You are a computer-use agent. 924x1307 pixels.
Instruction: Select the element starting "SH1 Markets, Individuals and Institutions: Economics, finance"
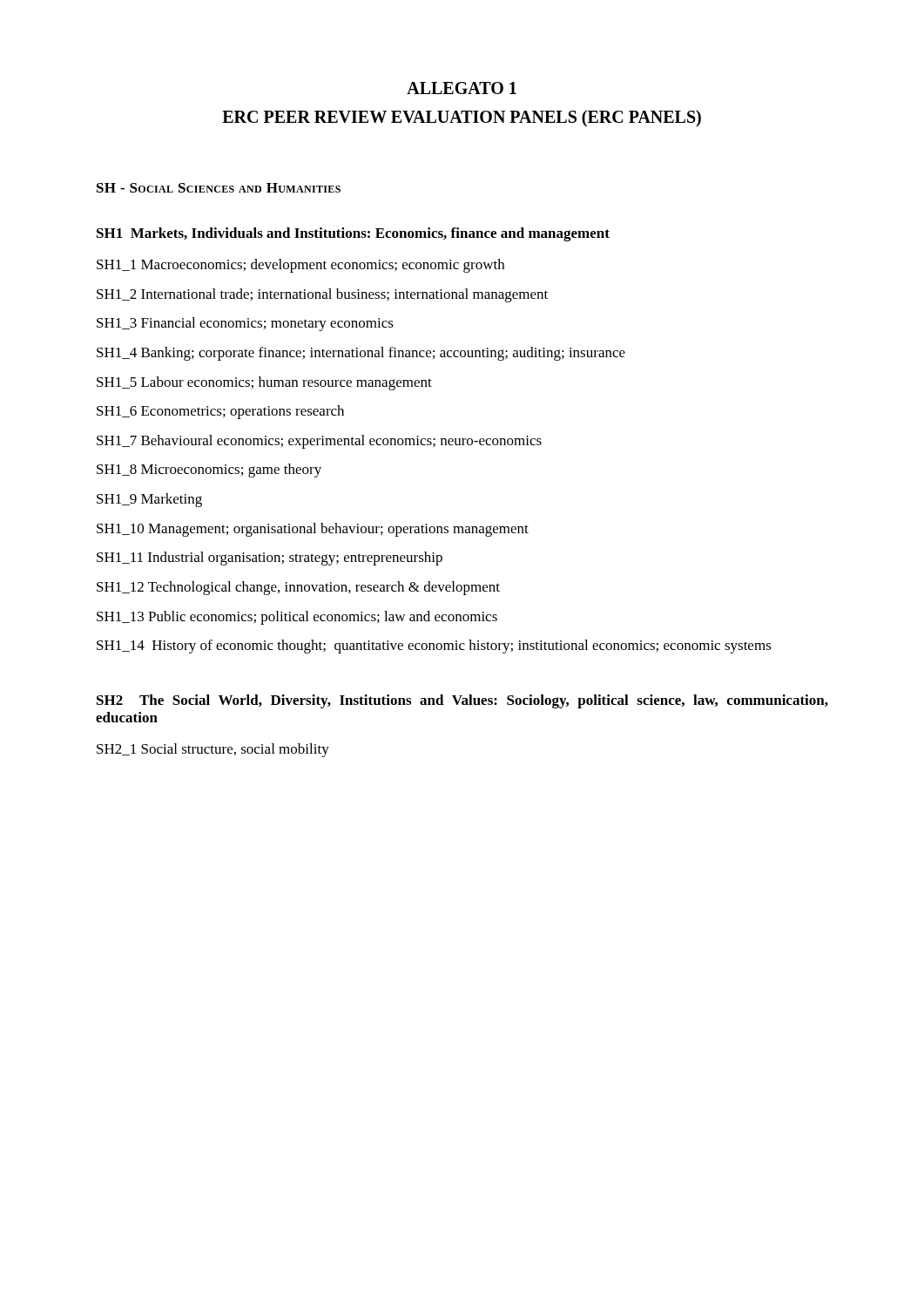[x=353, y=233]
